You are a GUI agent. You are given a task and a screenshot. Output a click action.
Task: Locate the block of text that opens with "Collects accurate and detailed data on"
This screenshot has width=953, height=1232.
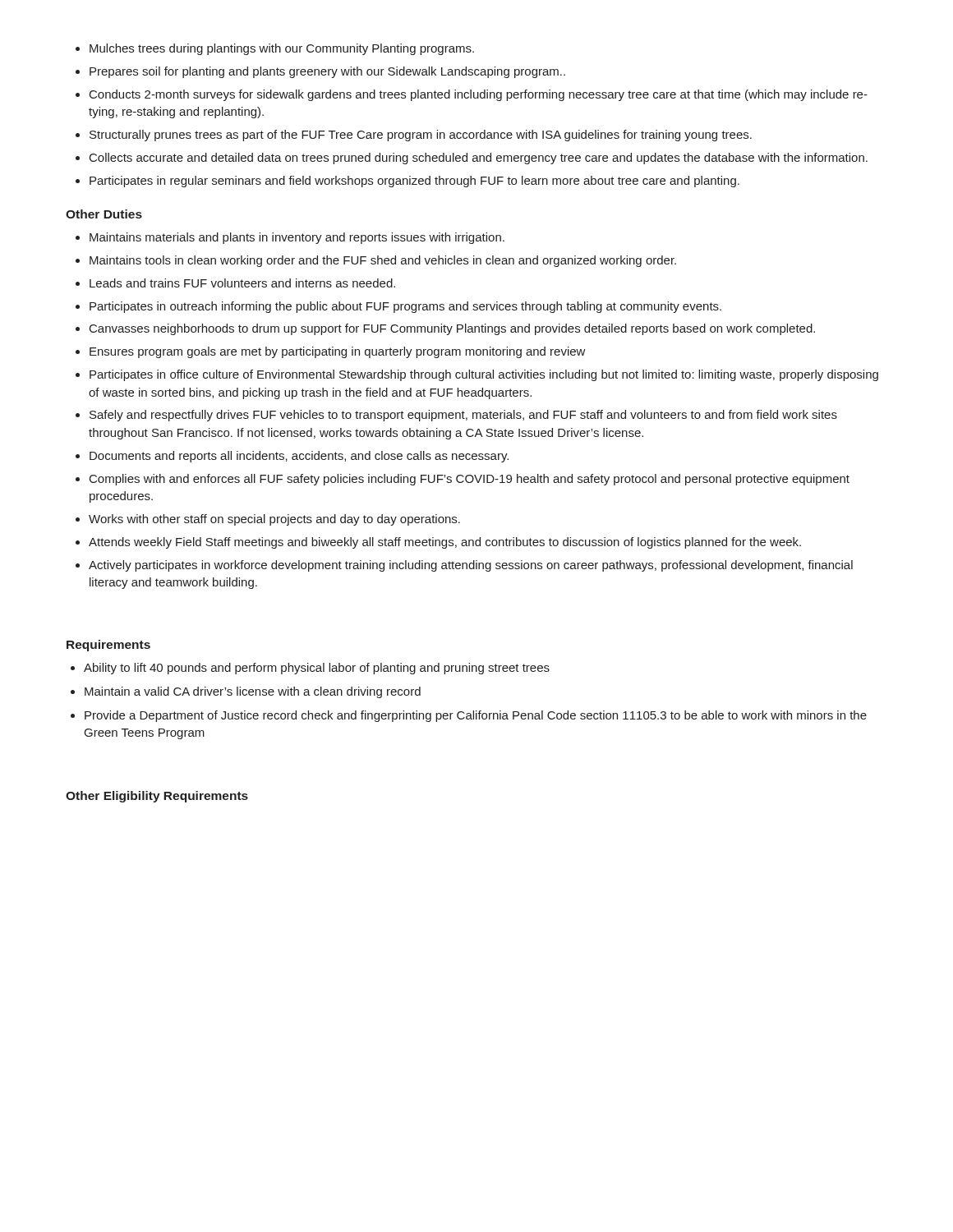pos(488,157)
